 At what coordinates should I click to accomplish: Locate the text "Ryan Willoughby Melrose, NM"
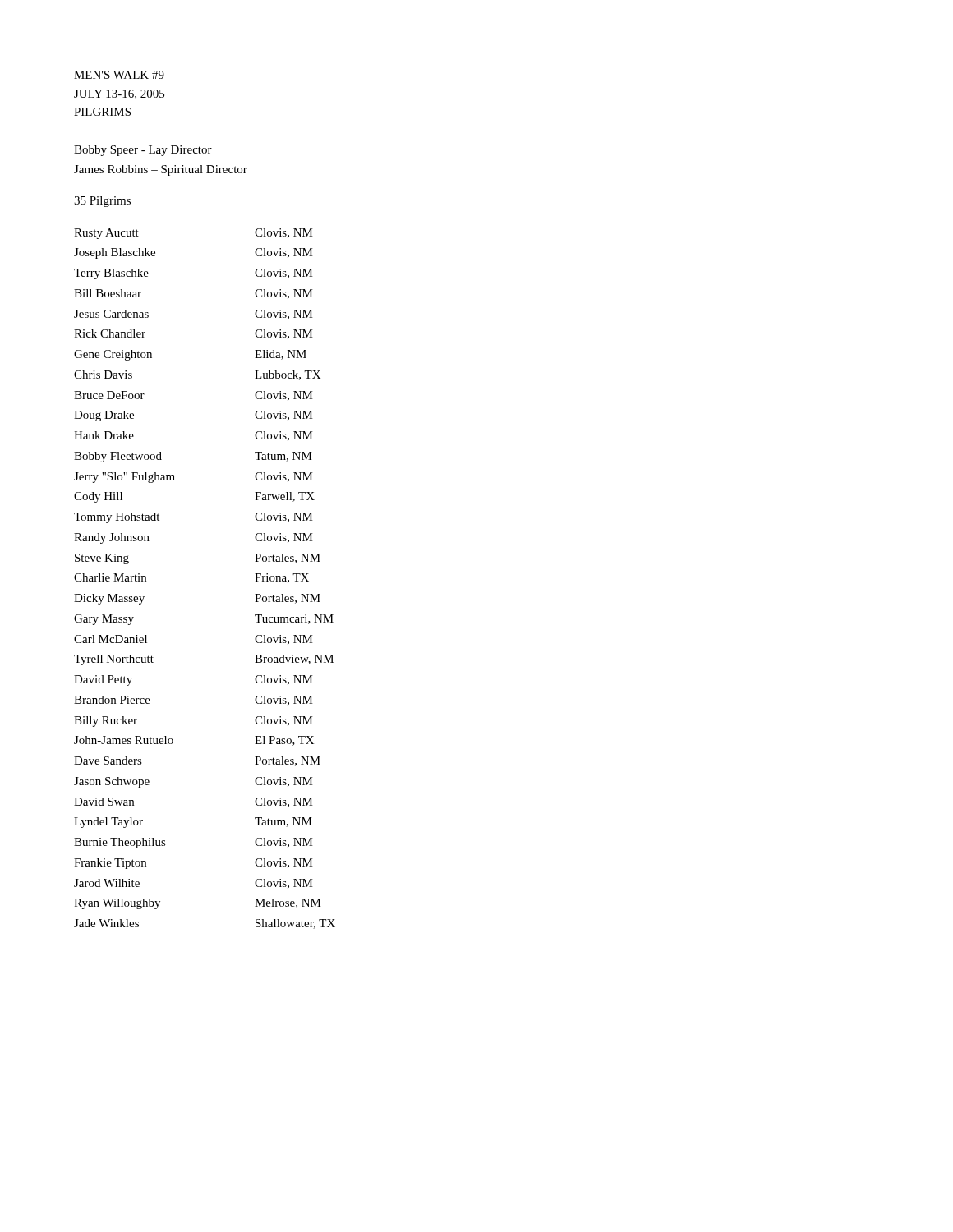point(255,903)
